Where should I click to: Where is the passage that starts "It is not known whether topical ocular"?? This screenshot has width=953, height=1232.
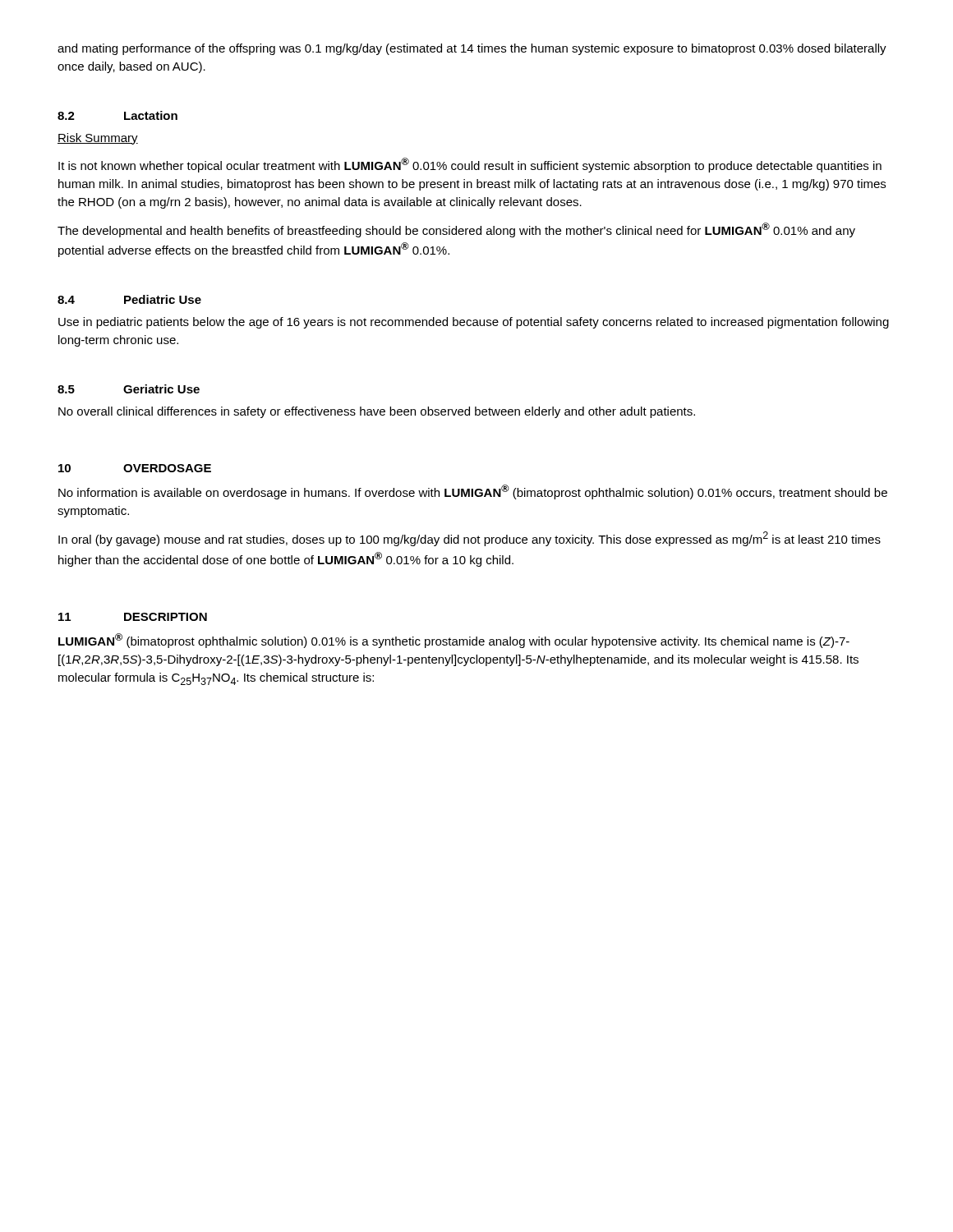coord(472,182)
